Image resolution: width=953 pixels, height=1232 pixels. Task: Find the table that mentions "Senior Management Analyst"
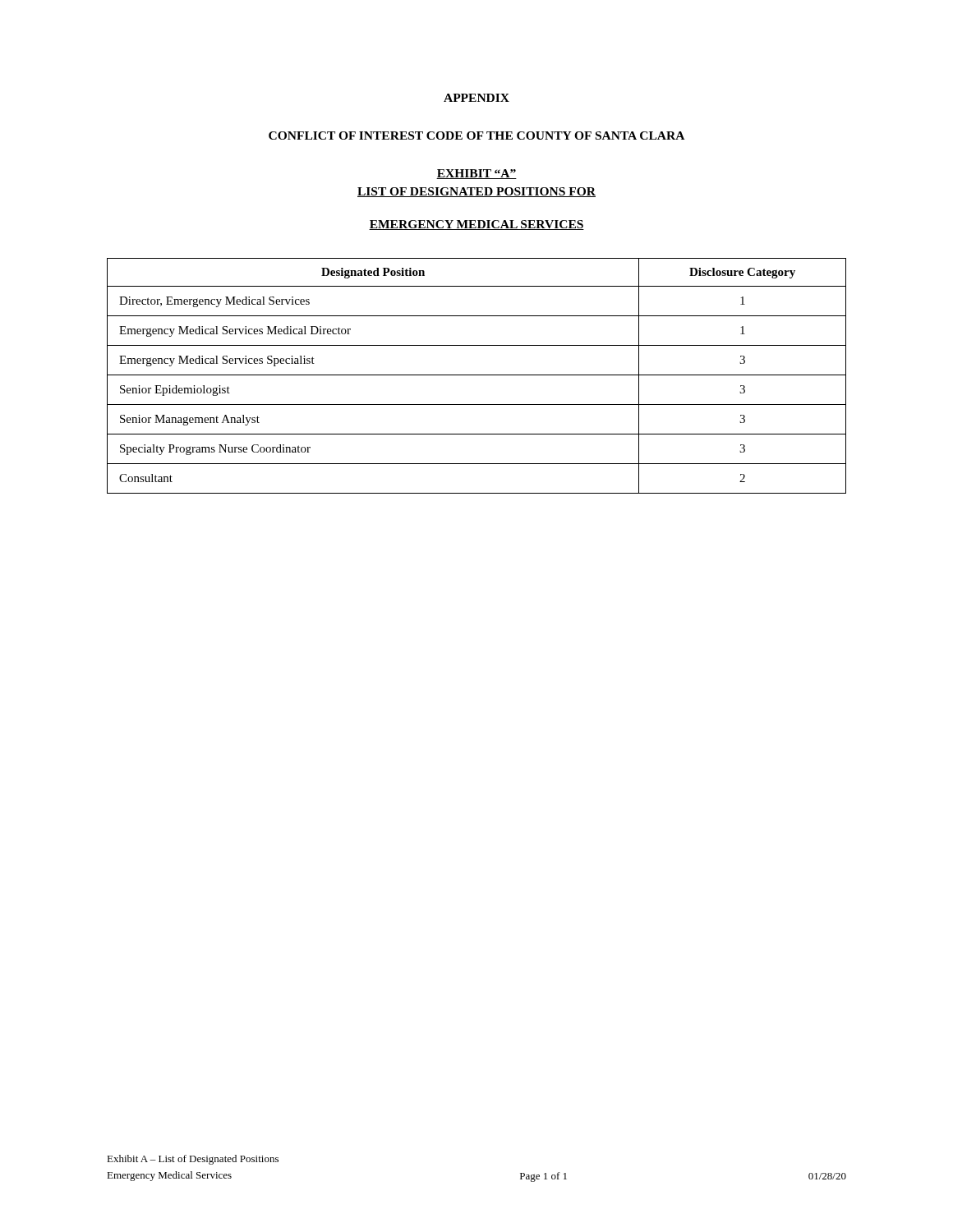(476, 376)
